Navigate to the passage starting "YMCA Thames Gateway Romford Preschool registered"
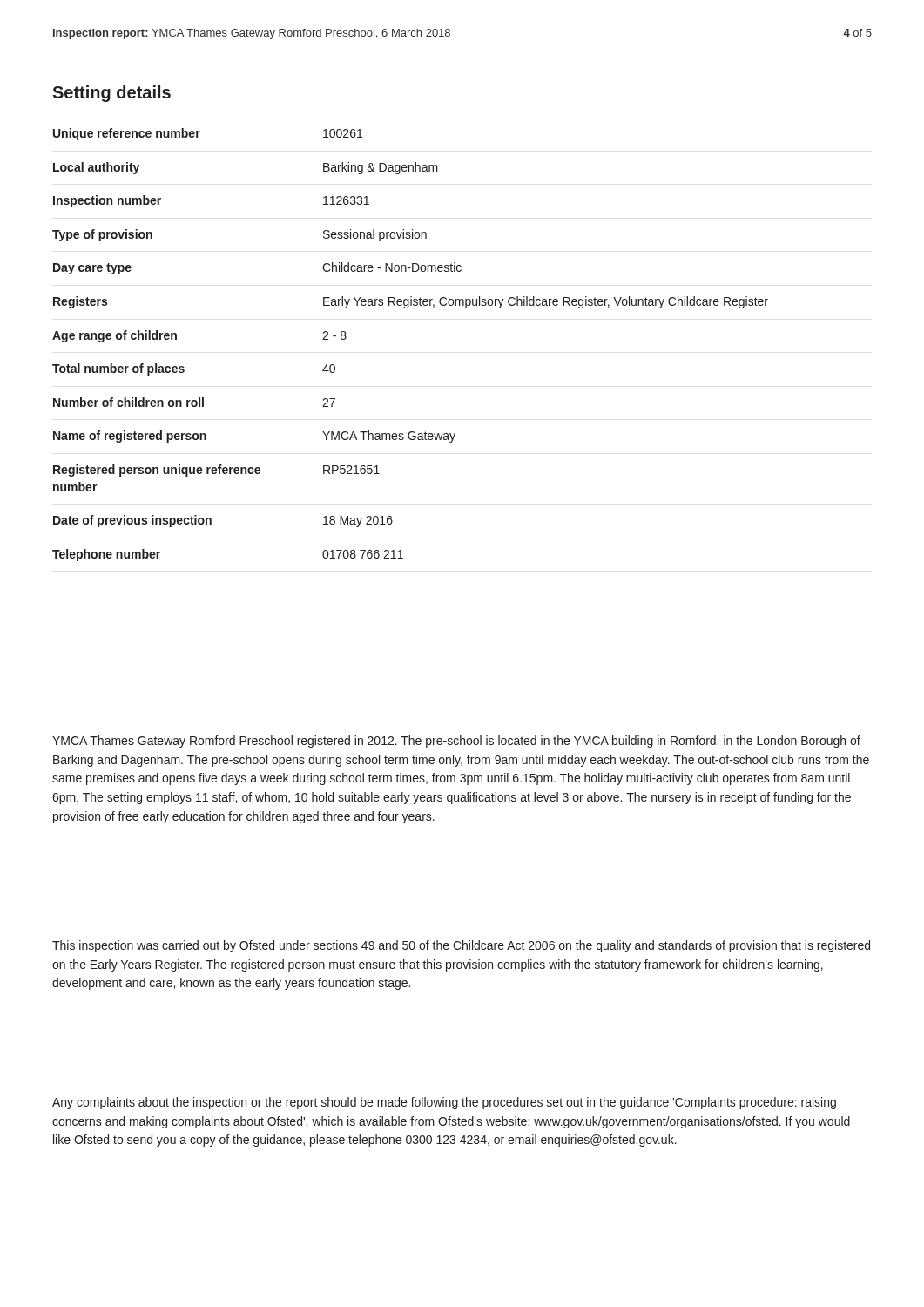The image size is (924, 1307). [461, 778]
